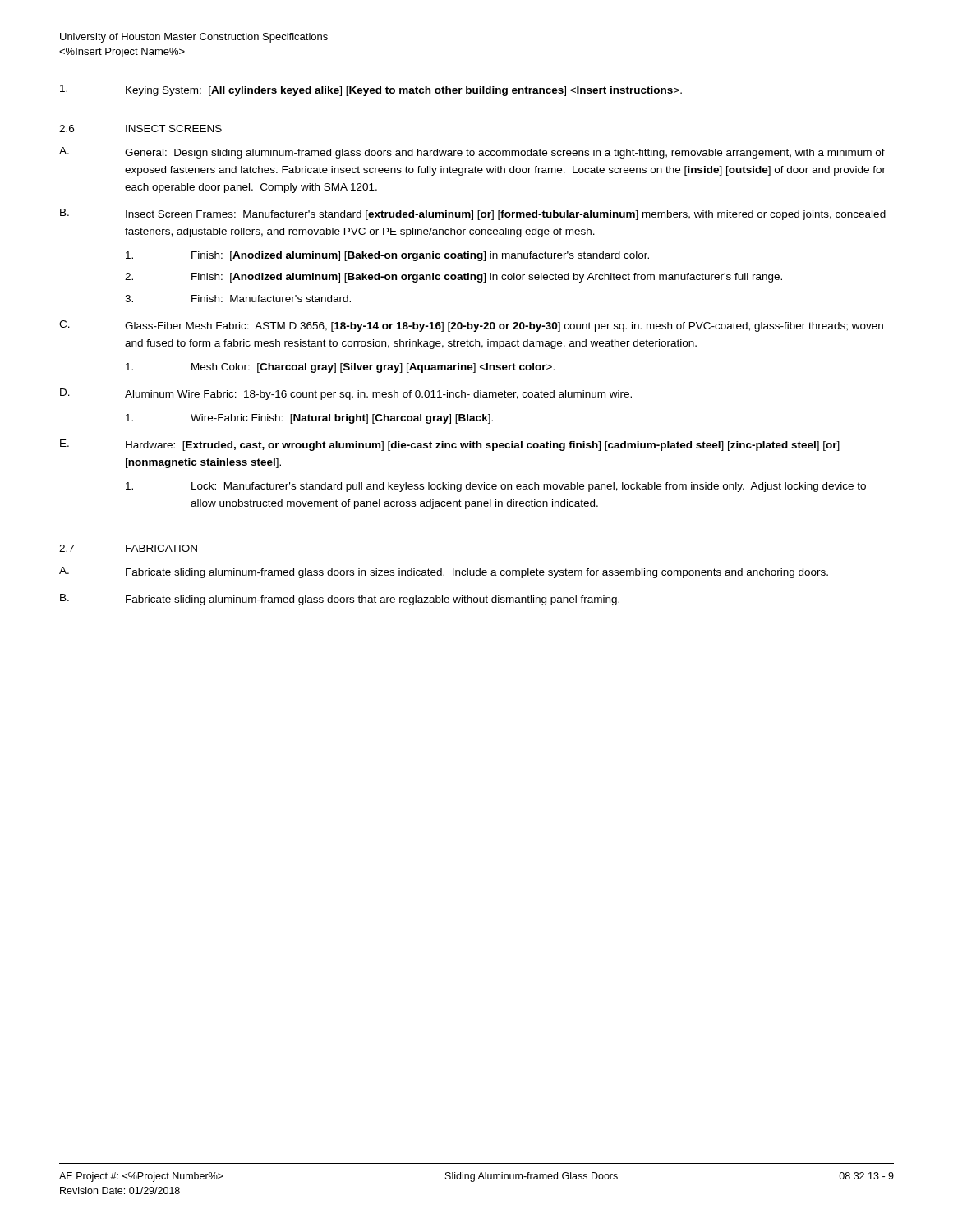
Task: Find the region starting "A. Fabricate sliding aluminum-framed glass"
Action: [476, 573]
